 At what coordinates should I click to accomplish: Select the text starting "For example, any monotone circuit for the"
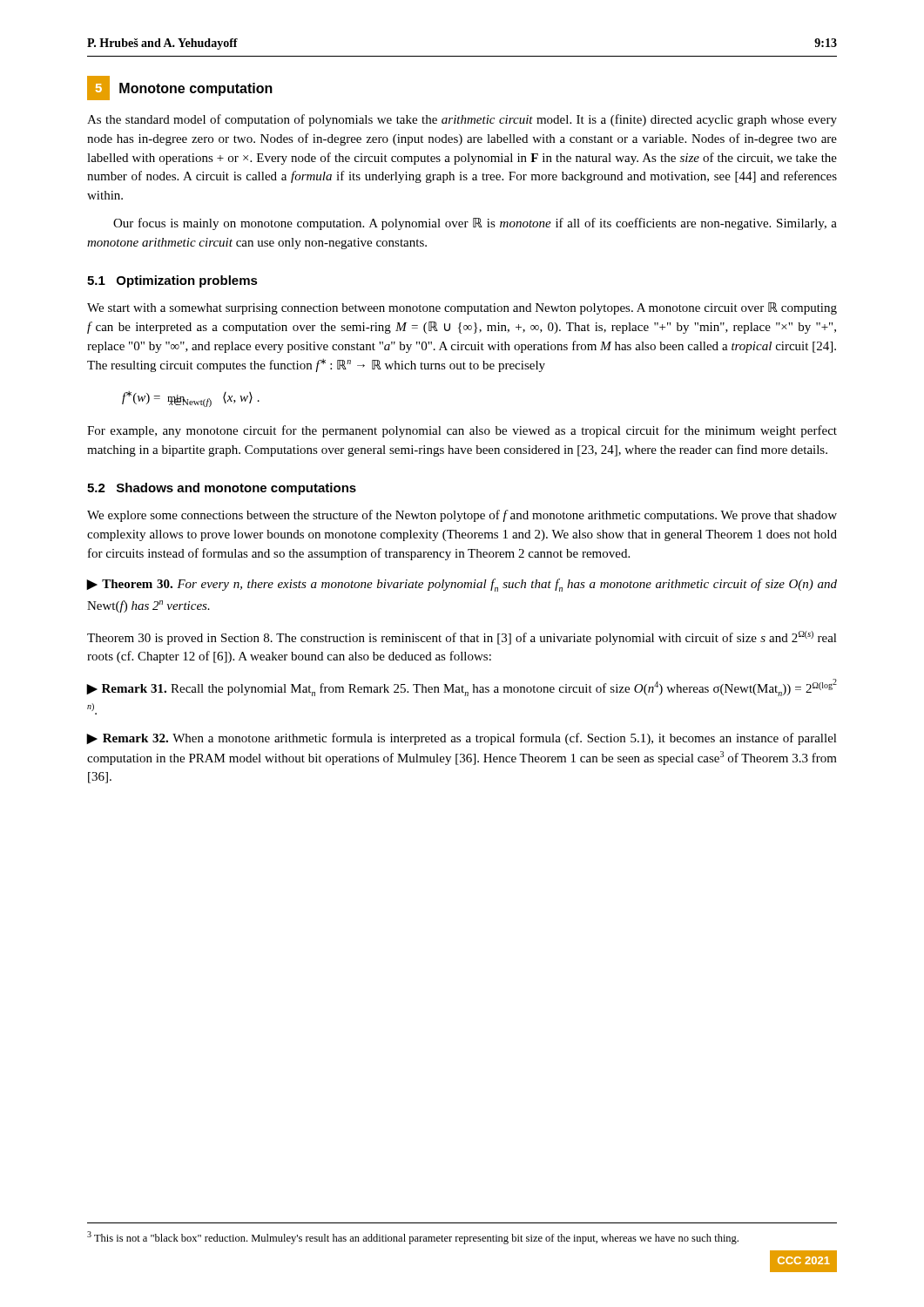click(462, 440)
